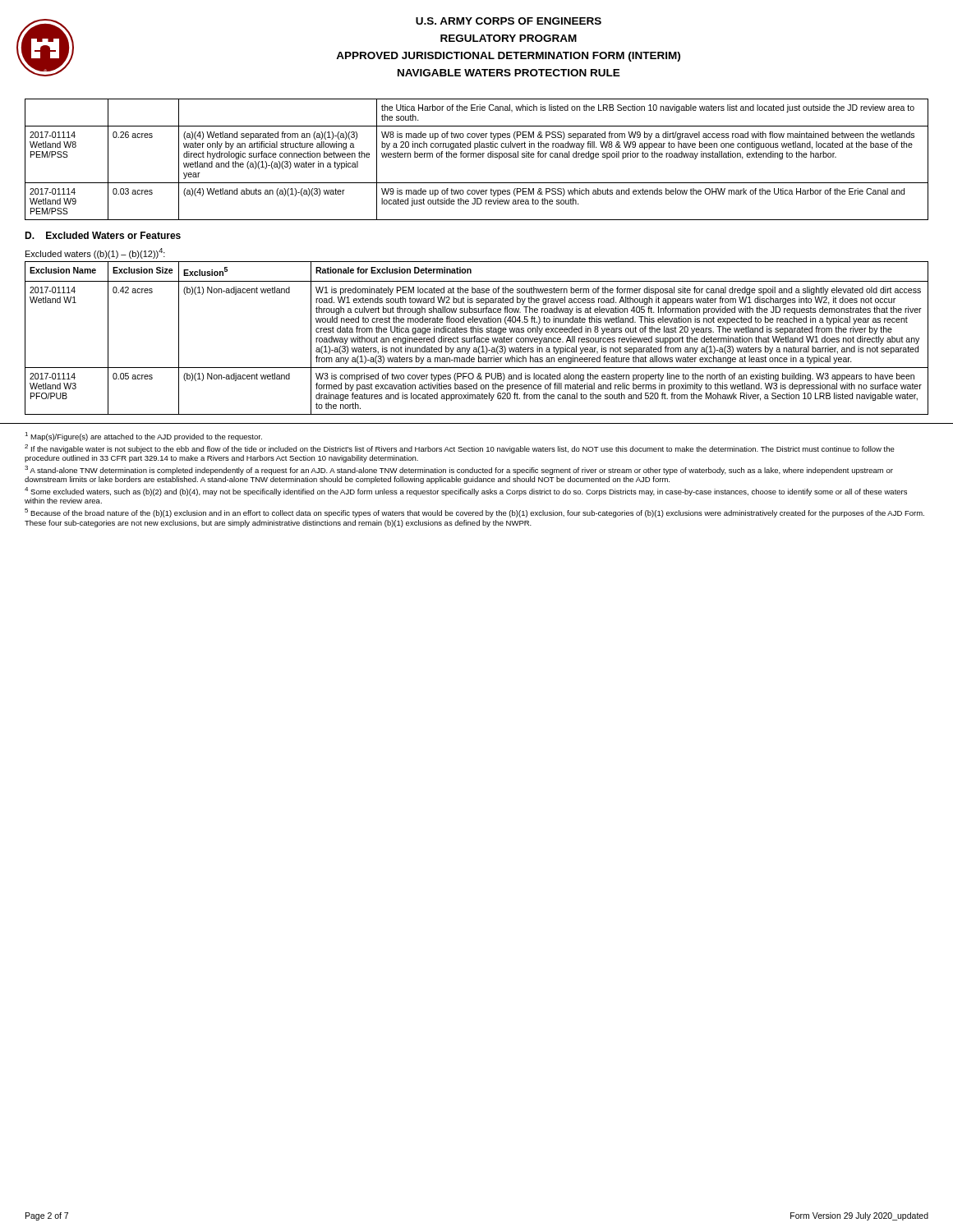The image size is (953, 1232).
Task: Locate a section header
Action: point(476,235)
